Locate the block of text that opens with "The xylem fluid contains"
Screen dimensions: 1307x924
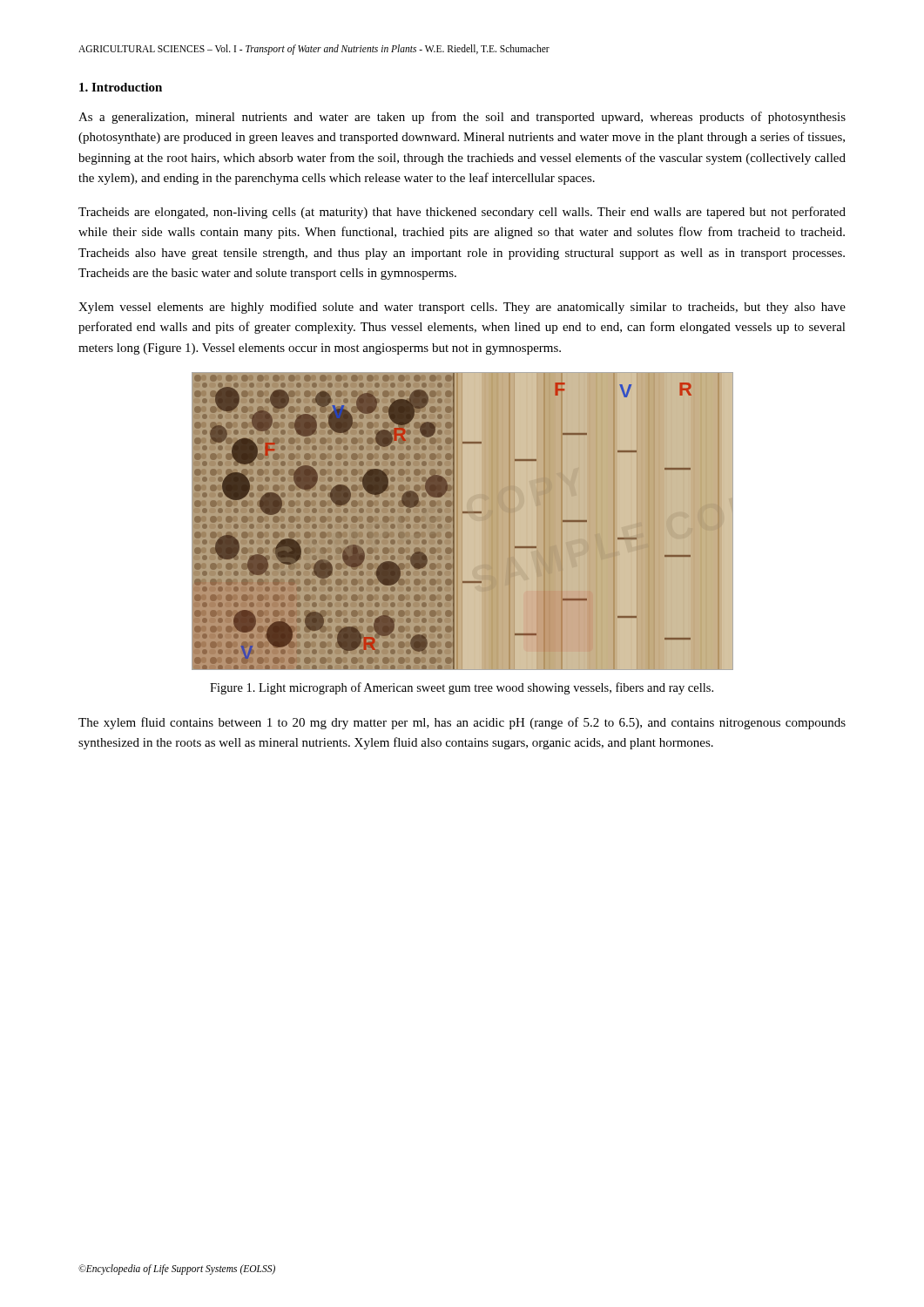[462, 732]
